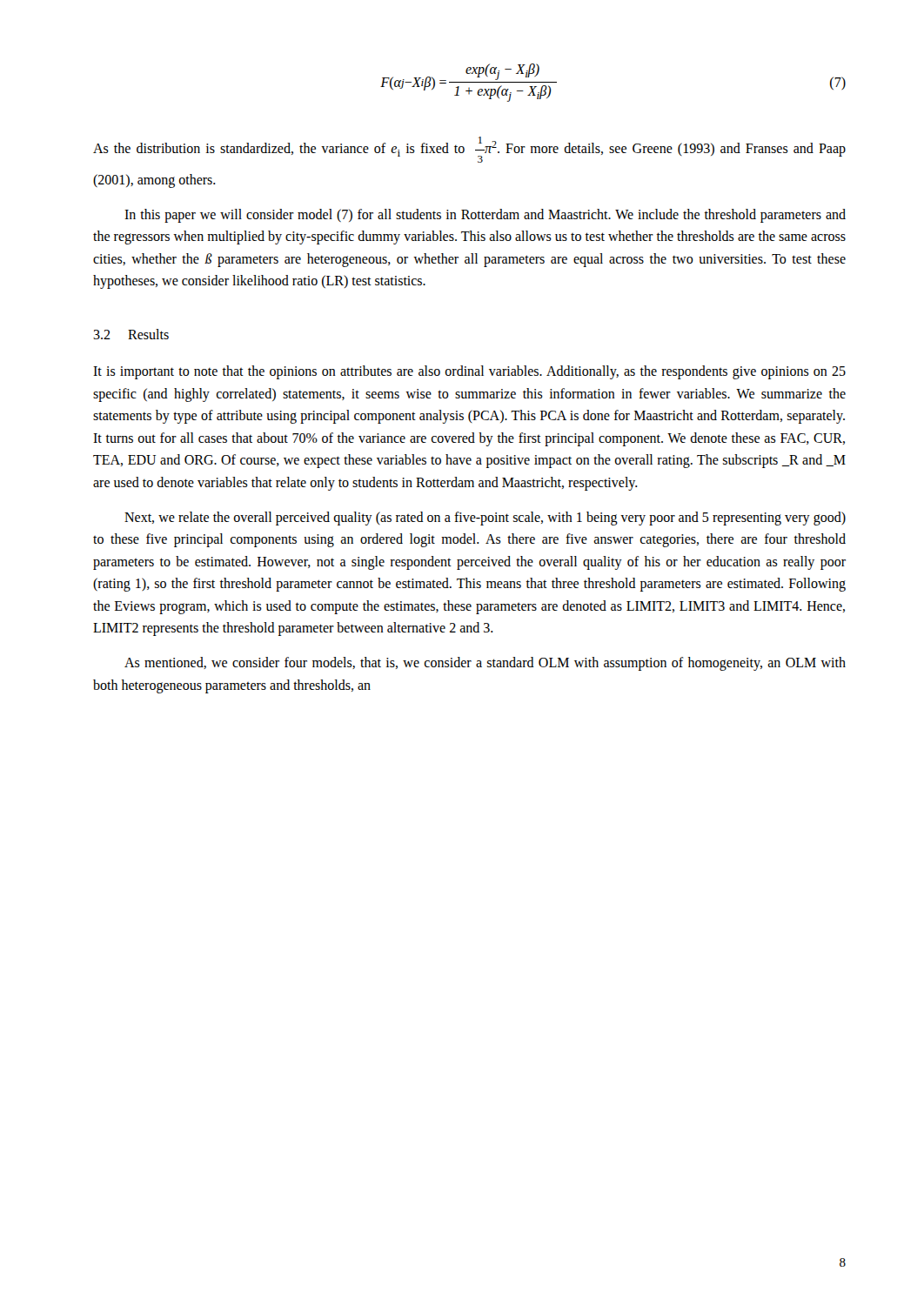Locate the text block with the text "Next, we relate the overall perceived quality (as"

[x=469, y=572]
